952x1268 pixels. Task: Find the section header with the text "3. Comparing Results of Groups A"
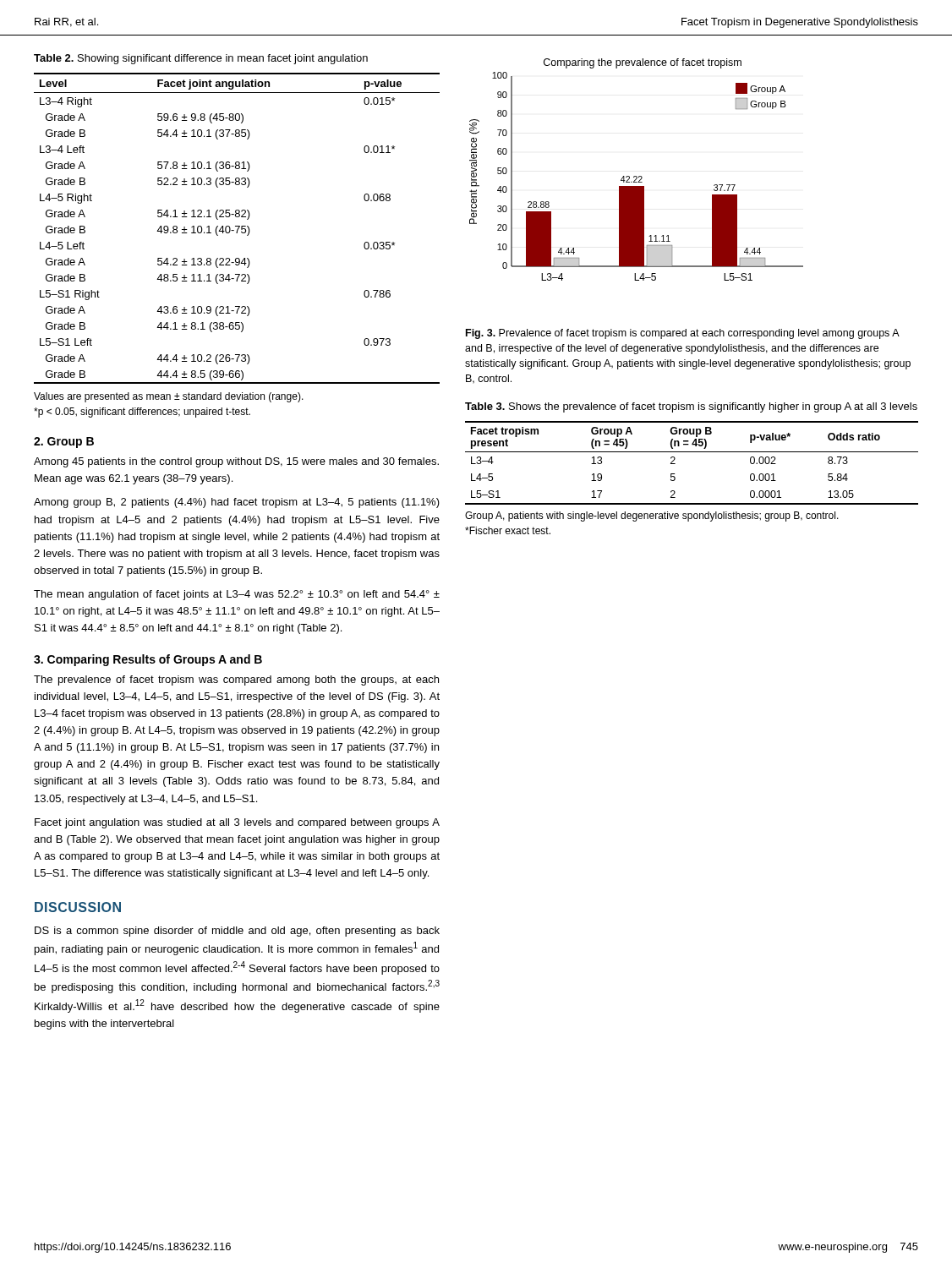pos(148,659)
